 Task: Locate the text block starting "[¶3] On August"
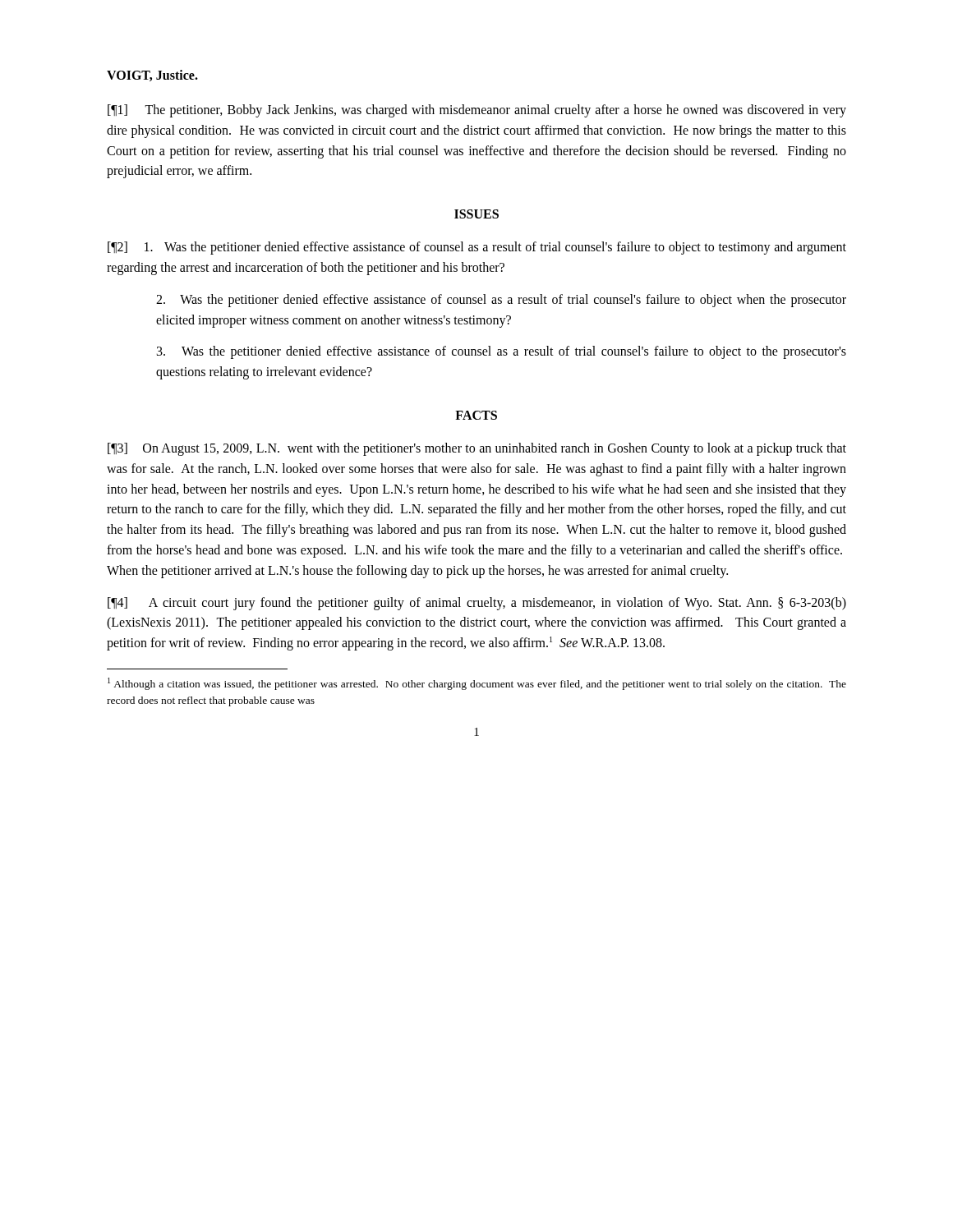[476, 509]
